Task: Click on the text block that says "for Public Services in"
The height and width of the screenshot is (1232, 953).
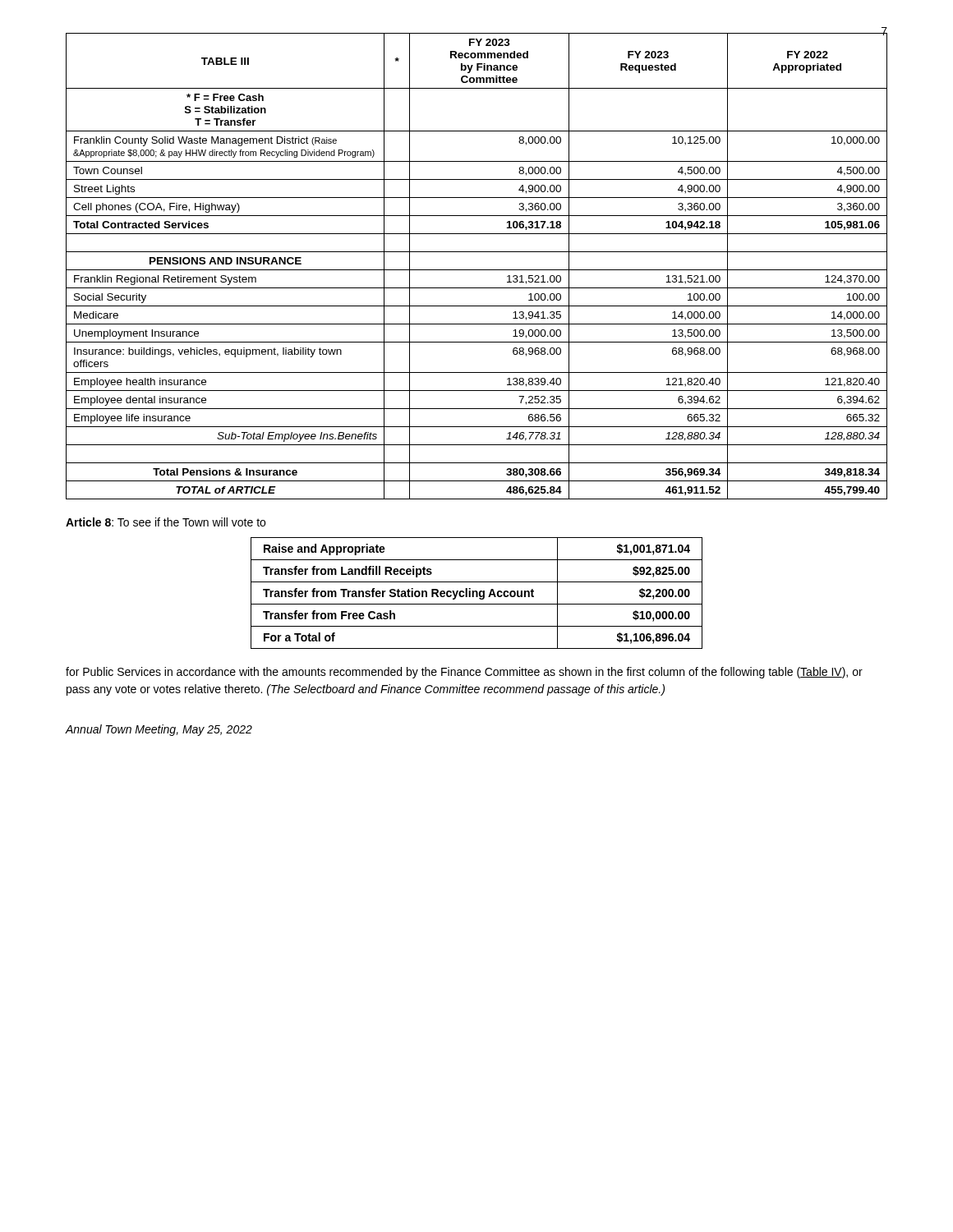Action: 464,680
